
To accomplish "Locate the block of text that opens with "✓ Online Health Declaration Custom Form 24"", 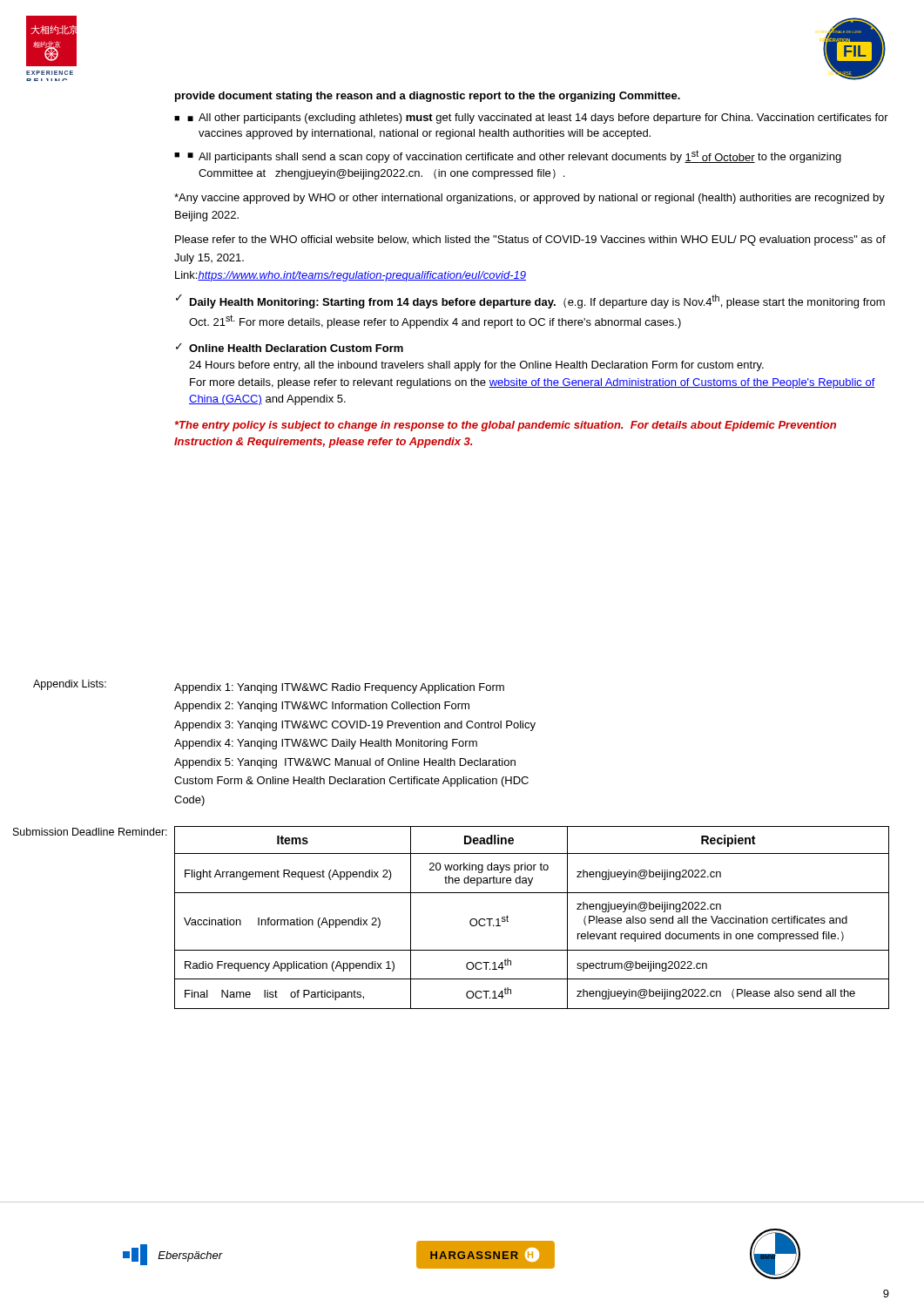I will (x=532, y=373).
